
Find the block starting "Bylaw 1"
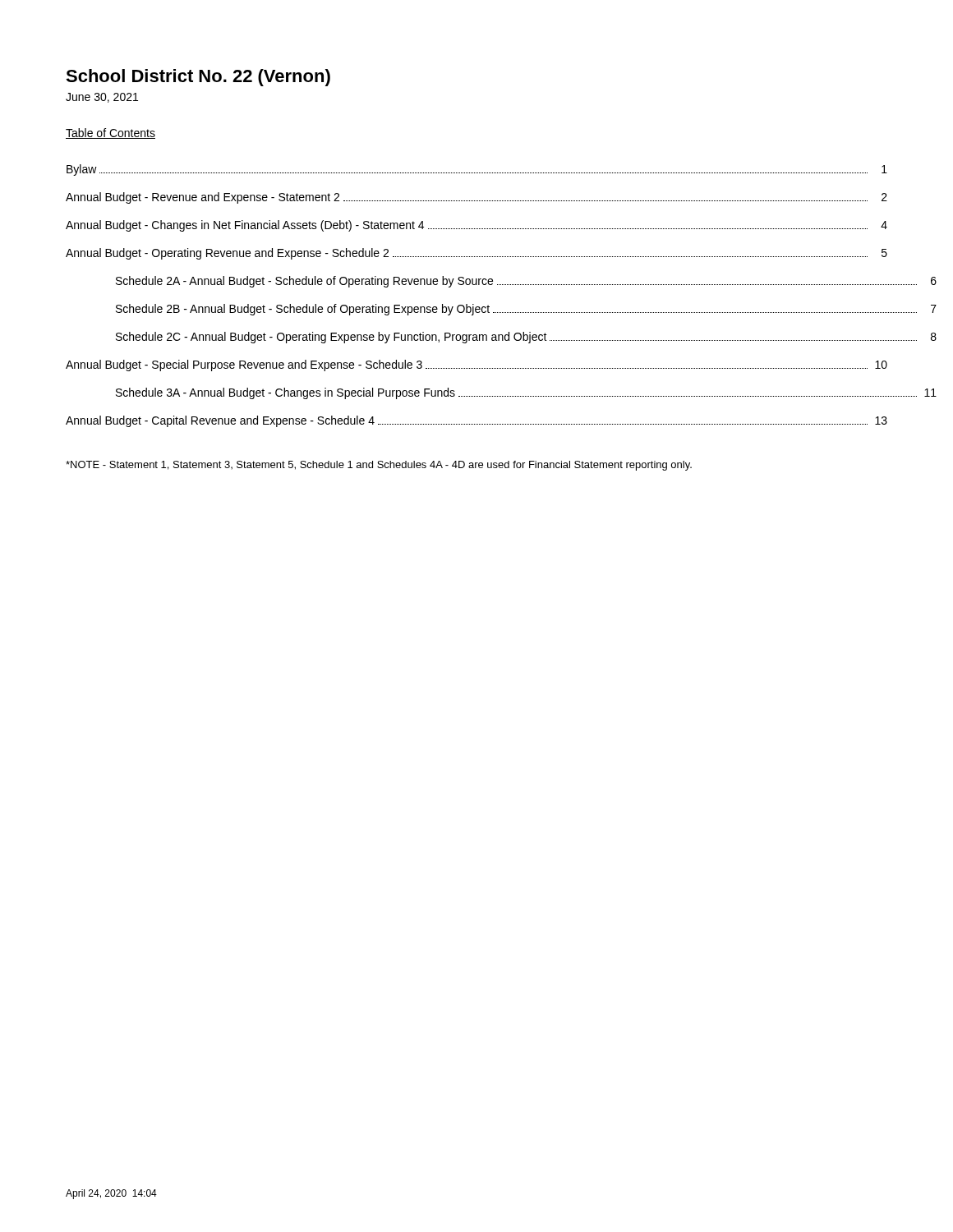pyautogui.click(x=476, y=169)
